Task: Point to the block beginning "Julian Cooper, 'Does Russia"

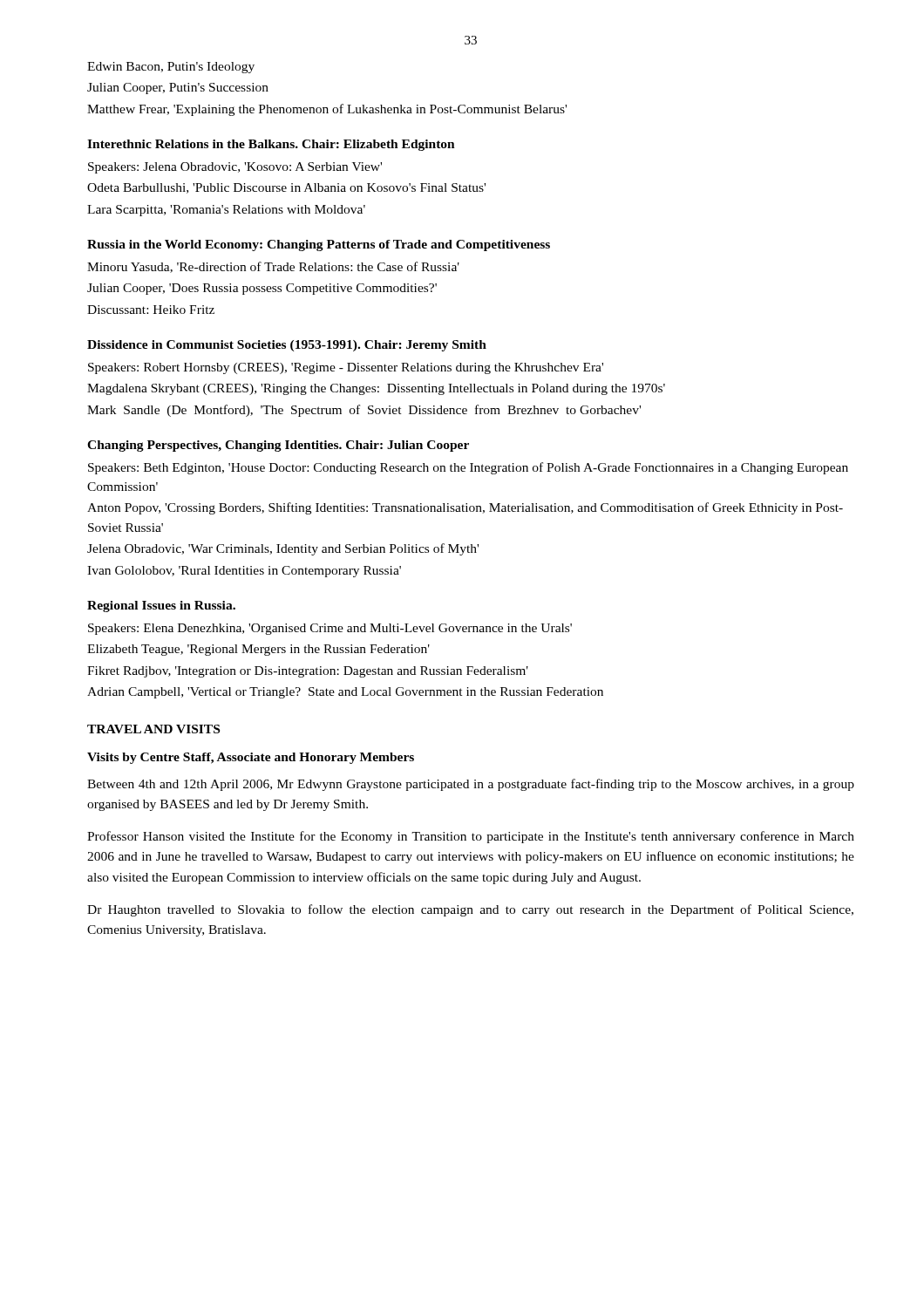Action: pos(262,287)
